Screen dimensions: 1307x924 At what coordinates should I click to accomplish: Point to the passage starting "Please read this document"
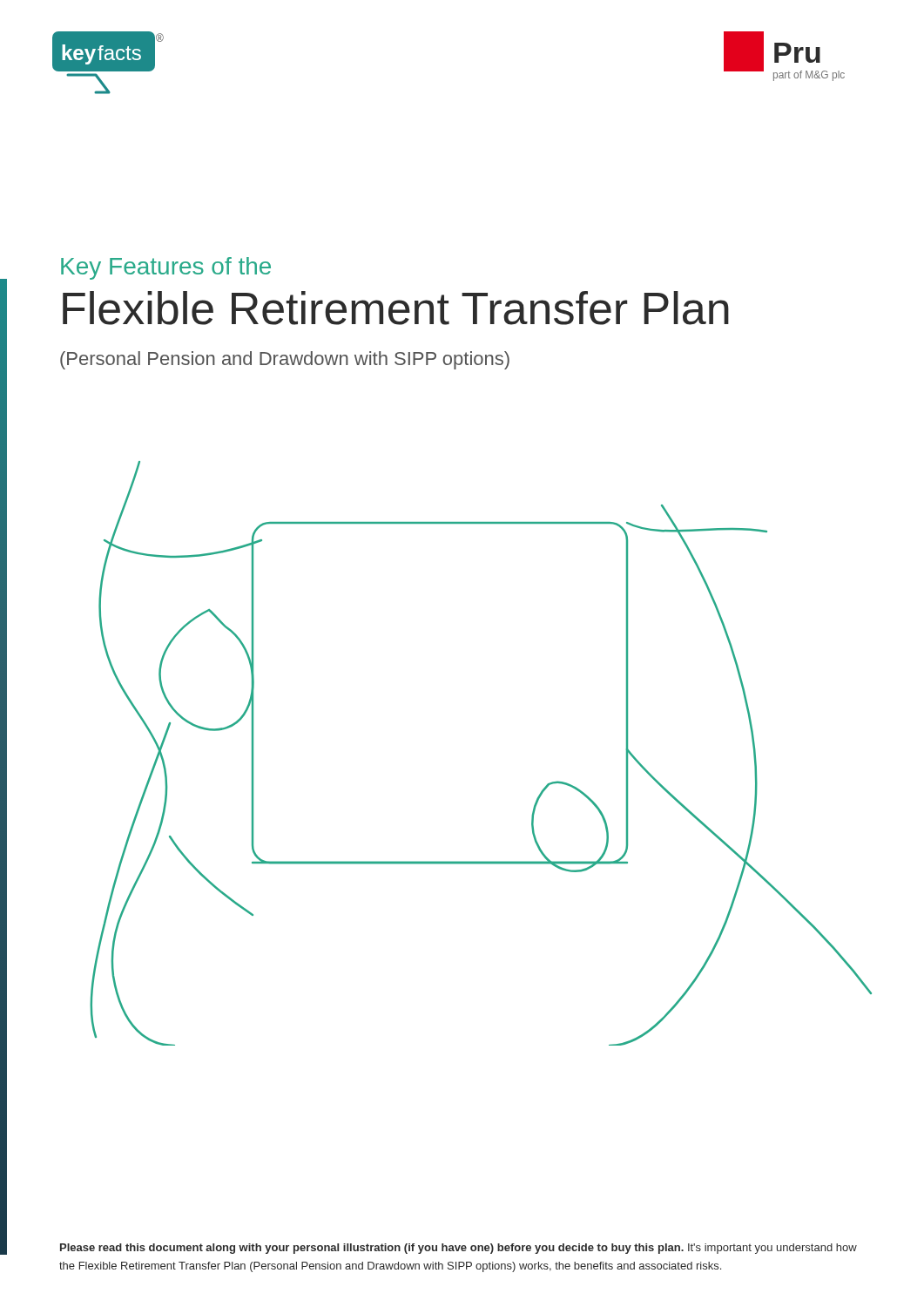click(x=458, y=1257)
